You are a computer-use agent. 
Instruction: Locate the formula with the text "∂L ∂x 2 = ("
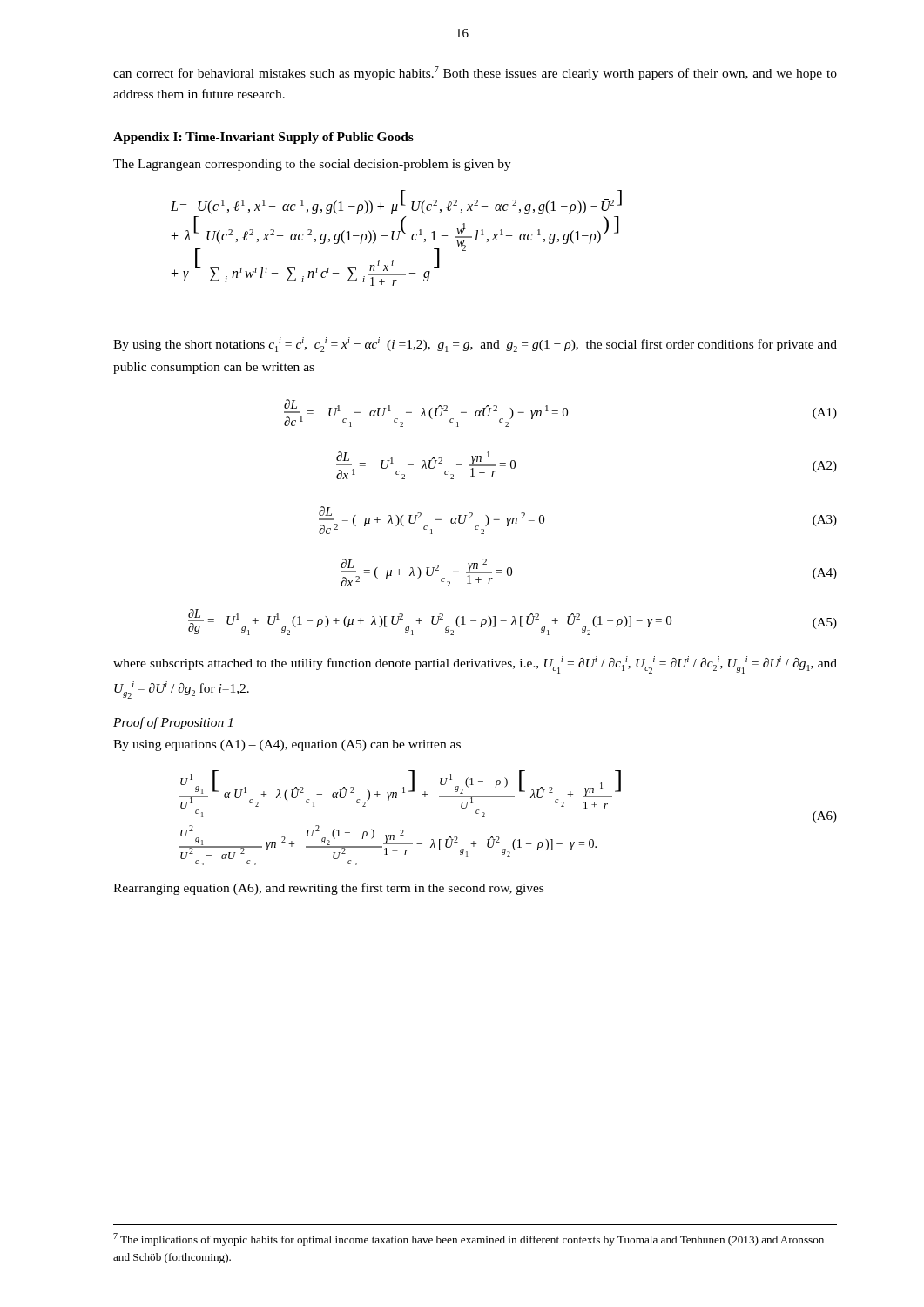point(432,572)
